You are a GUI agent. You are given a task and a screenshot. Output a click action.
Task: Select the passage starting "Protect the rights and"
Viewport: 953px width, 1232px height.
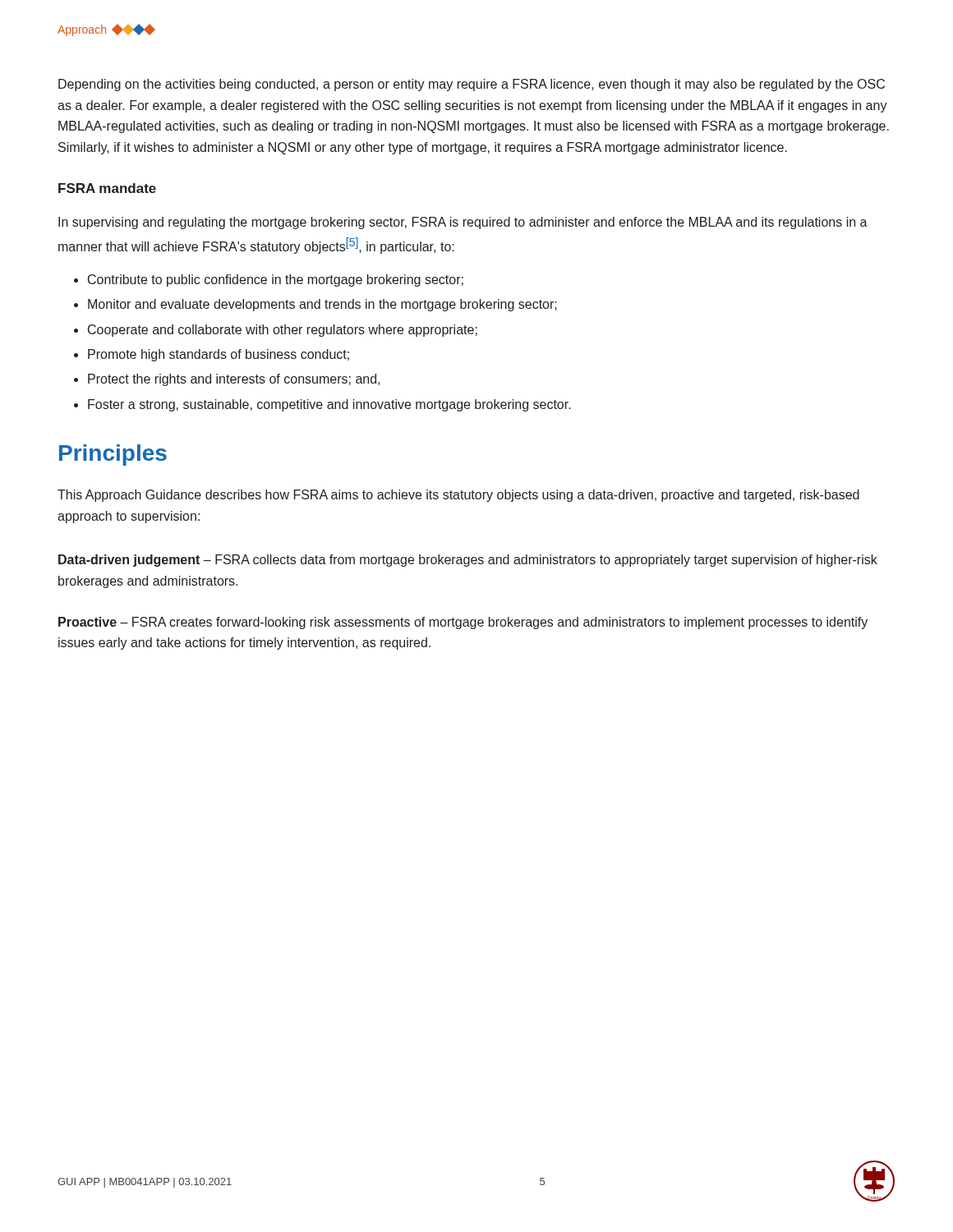tap(234, 379)
